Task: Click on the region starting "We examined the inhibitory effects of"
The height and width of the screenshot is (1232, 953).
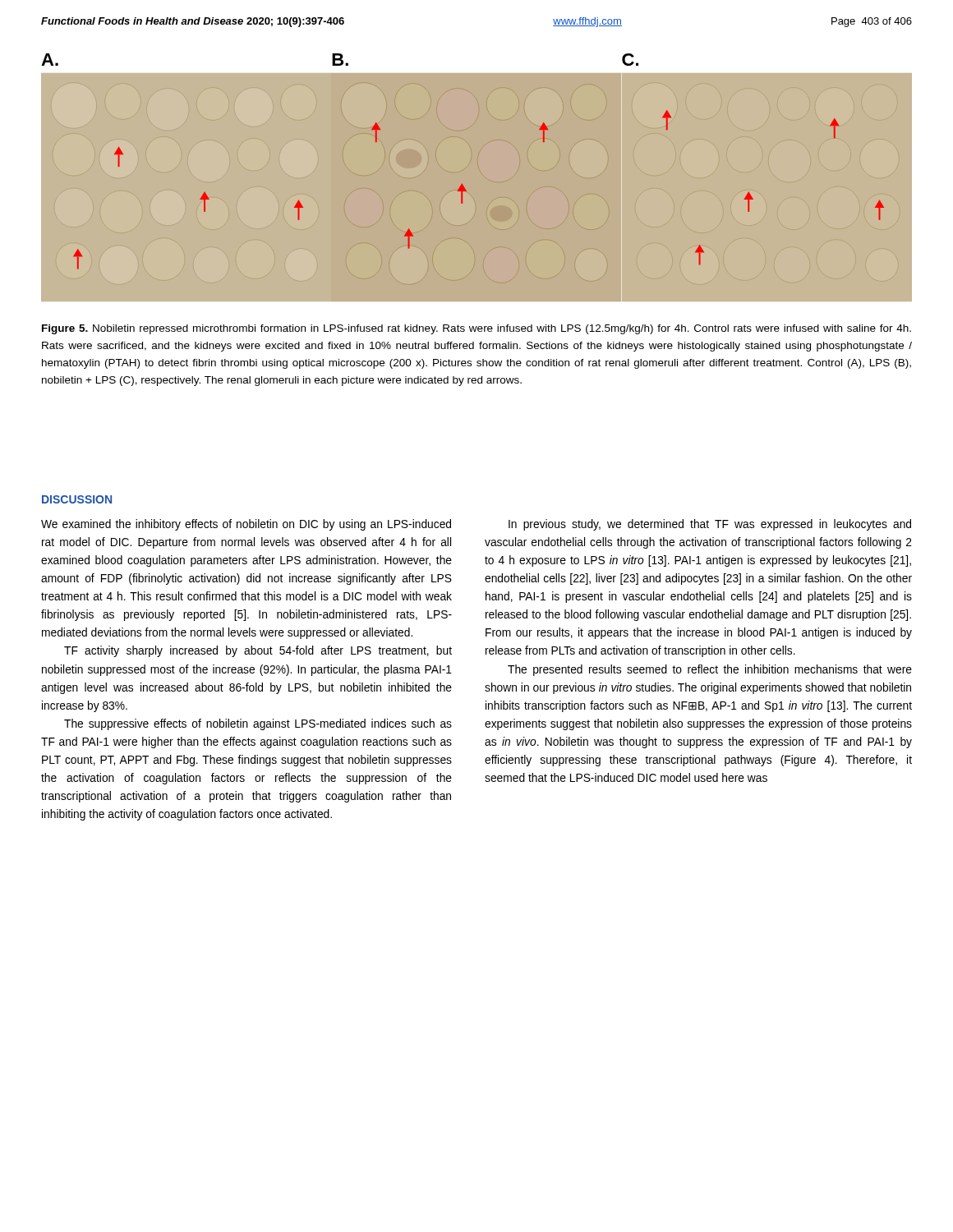Action: (246, 670)
